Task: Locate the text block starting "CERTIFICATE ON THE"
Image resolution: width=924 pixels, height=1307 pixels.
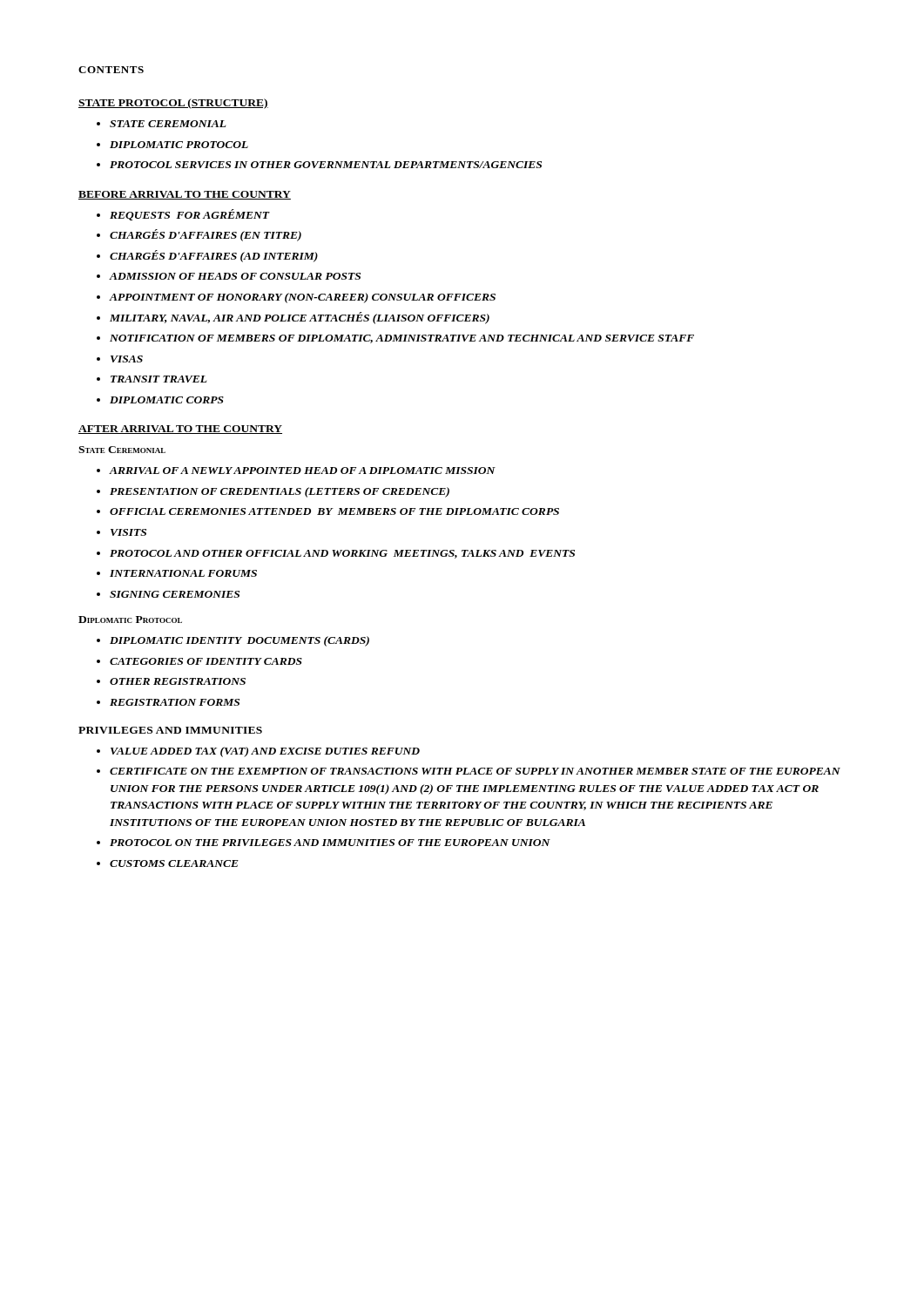Action: [475, 796]
